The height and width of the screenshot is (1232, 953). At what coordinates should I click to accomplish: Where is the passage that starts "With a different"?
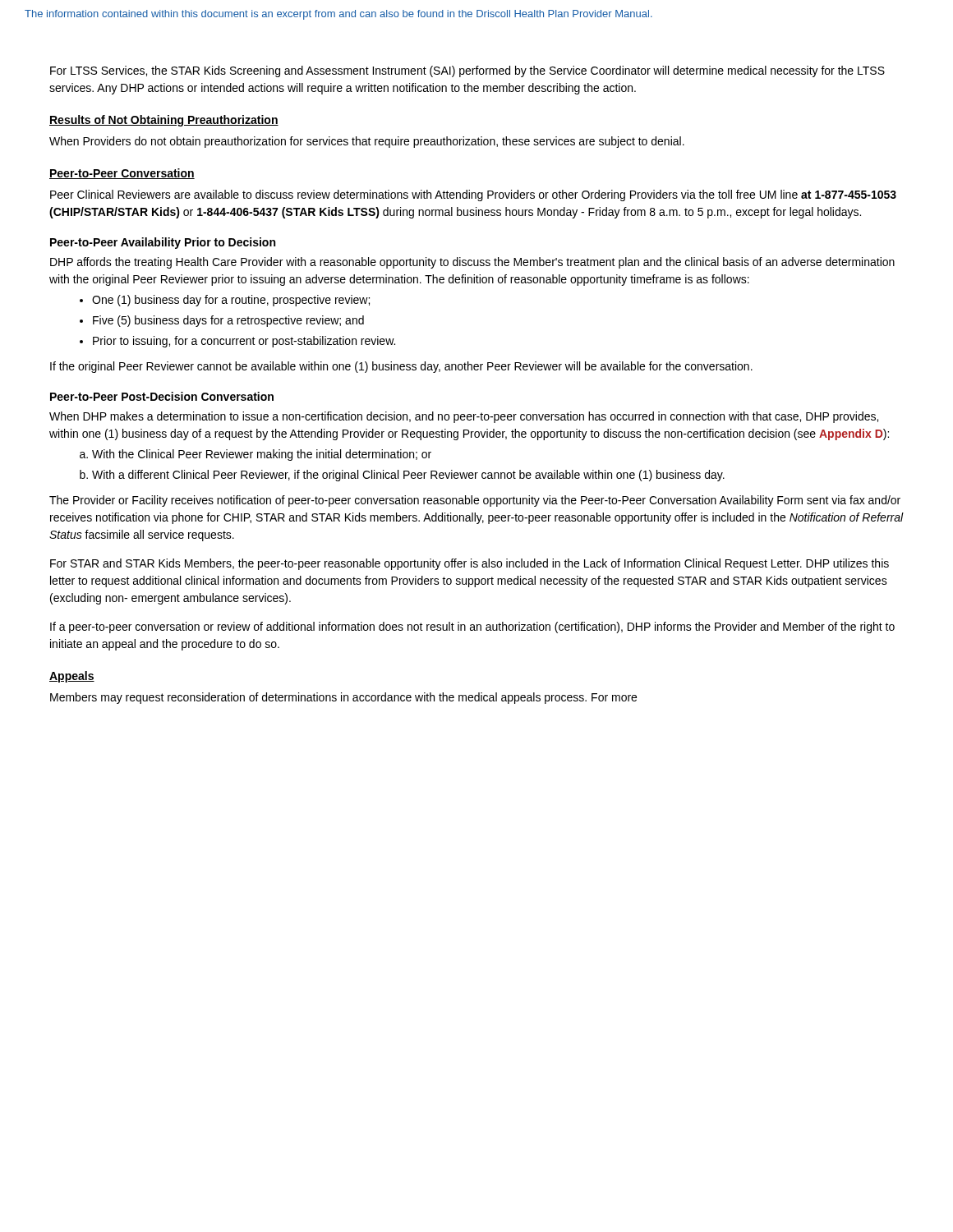[x=490, y=475]
